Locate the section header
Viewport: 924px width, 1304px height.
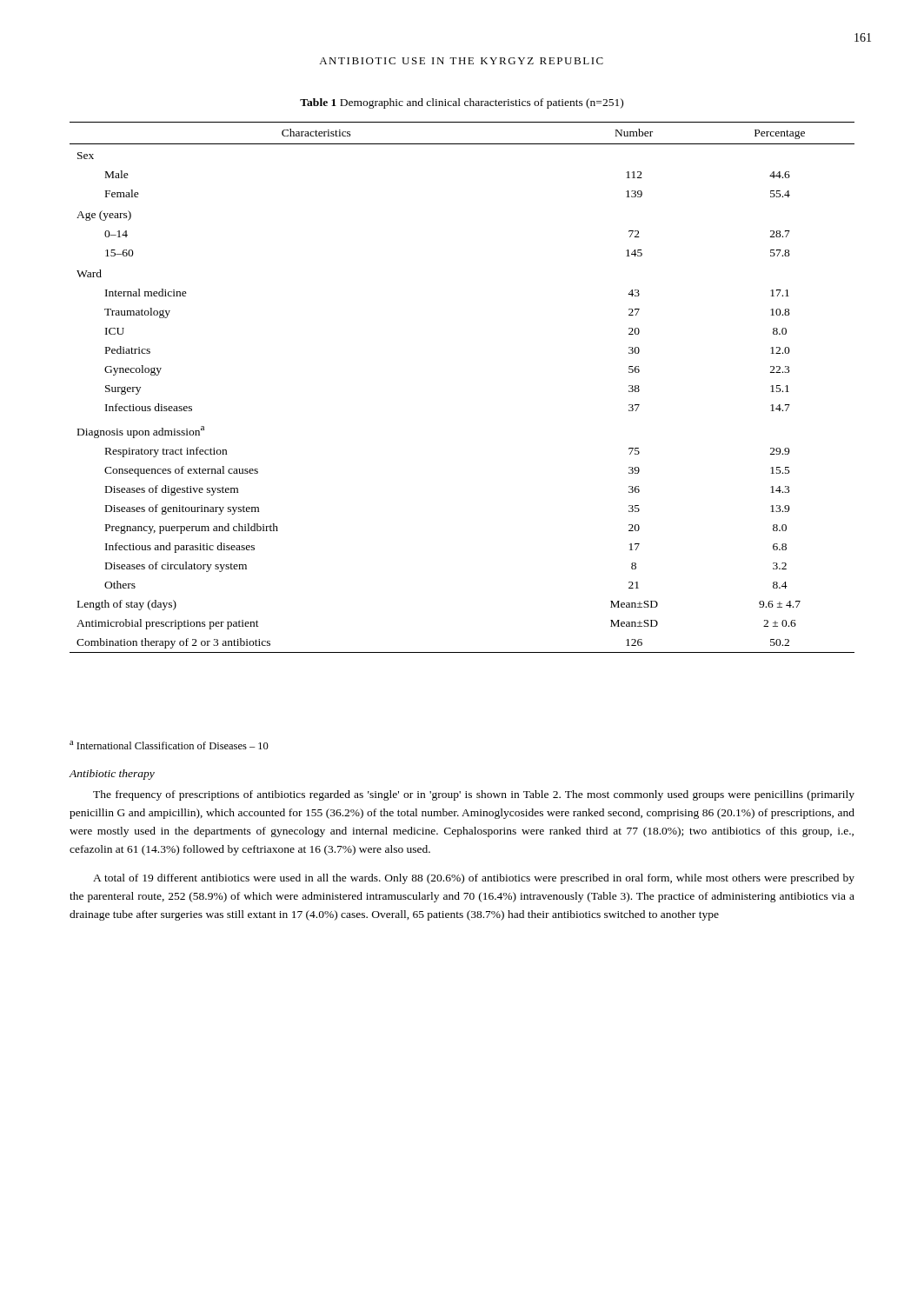pos(112,773)
